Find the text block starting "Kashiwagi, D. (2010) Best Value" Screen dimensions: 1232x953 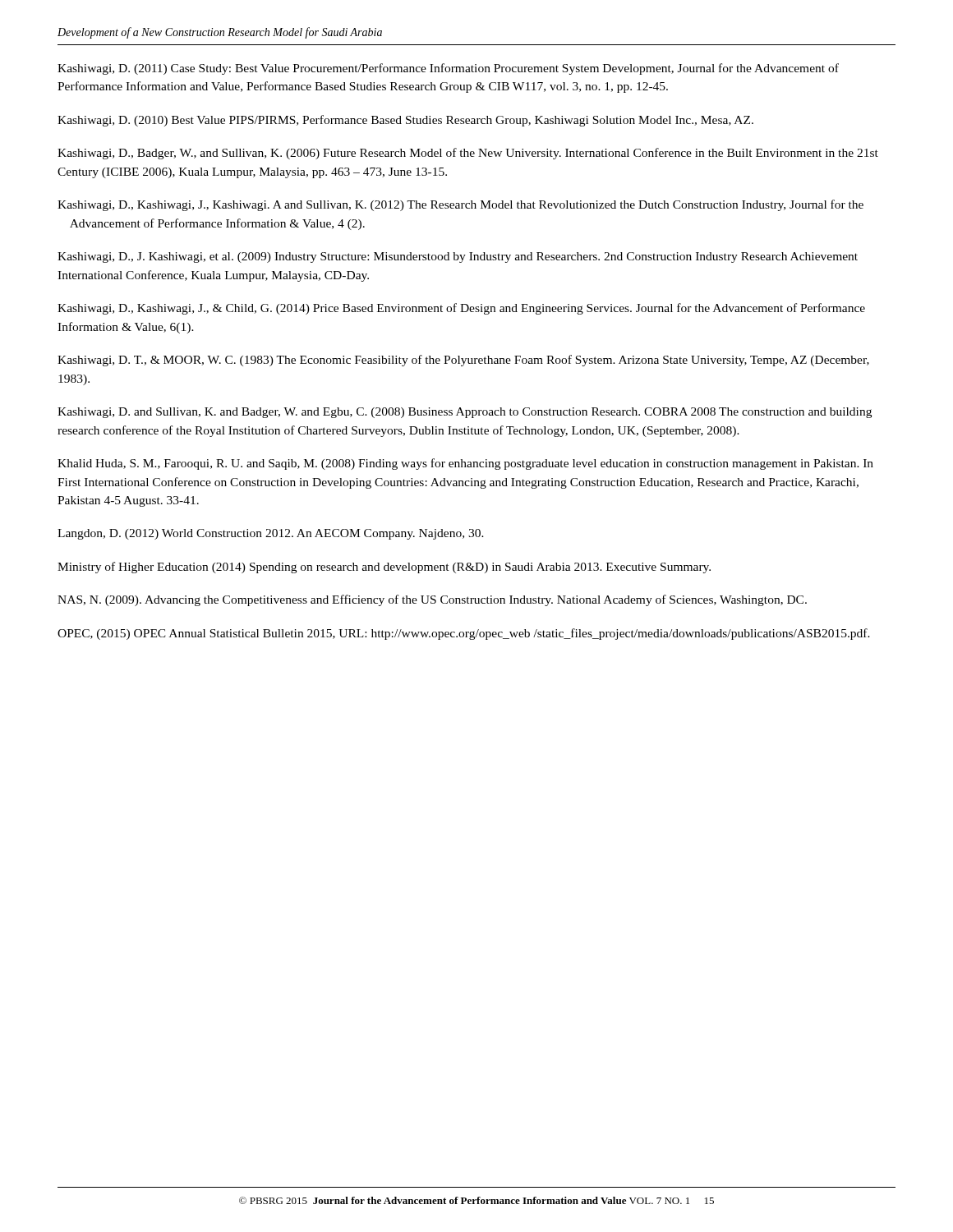(x=406, y=119)
